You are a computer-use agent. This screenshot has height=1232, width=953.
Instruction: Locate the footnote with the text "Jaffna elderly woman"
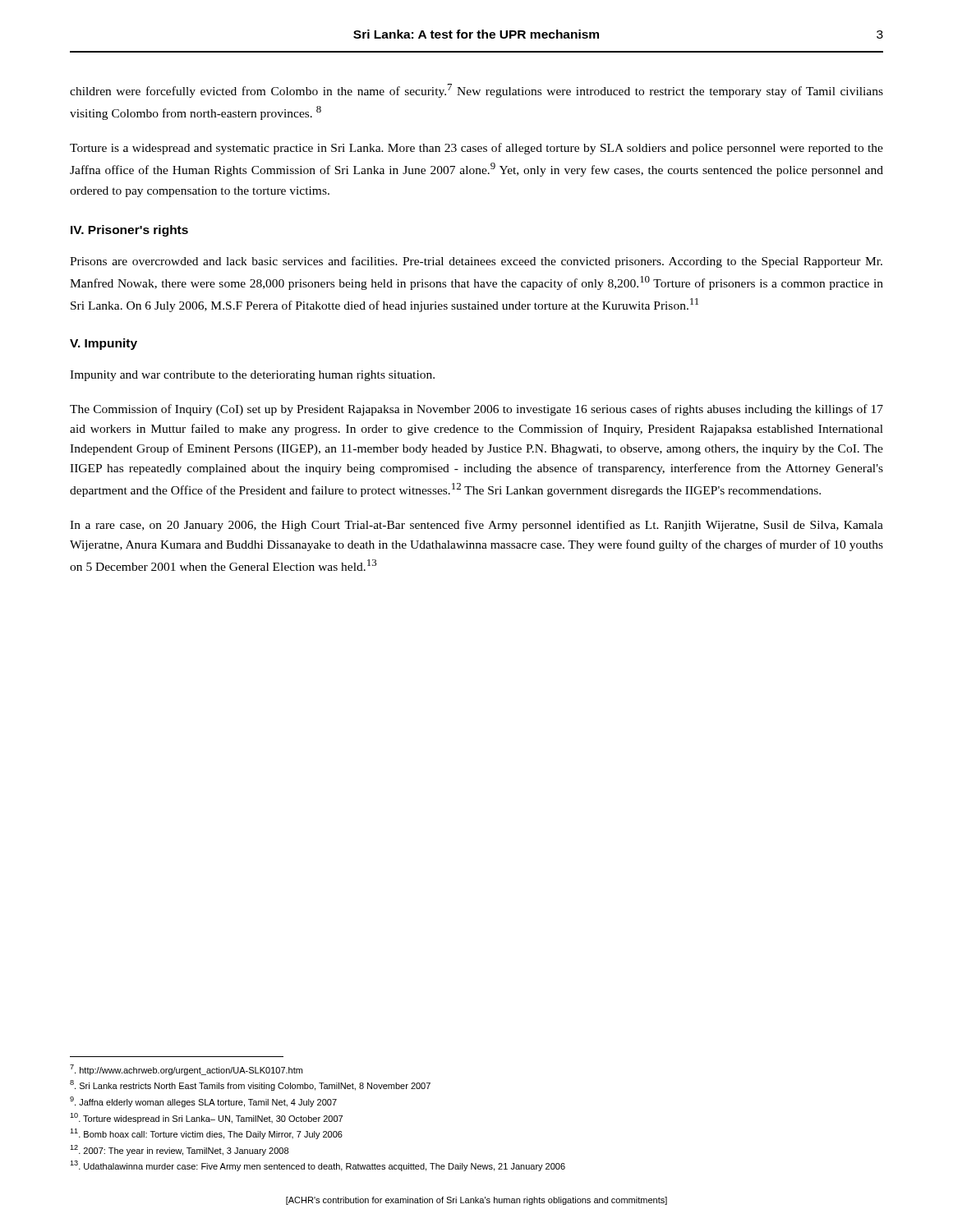coord(203,1101)
